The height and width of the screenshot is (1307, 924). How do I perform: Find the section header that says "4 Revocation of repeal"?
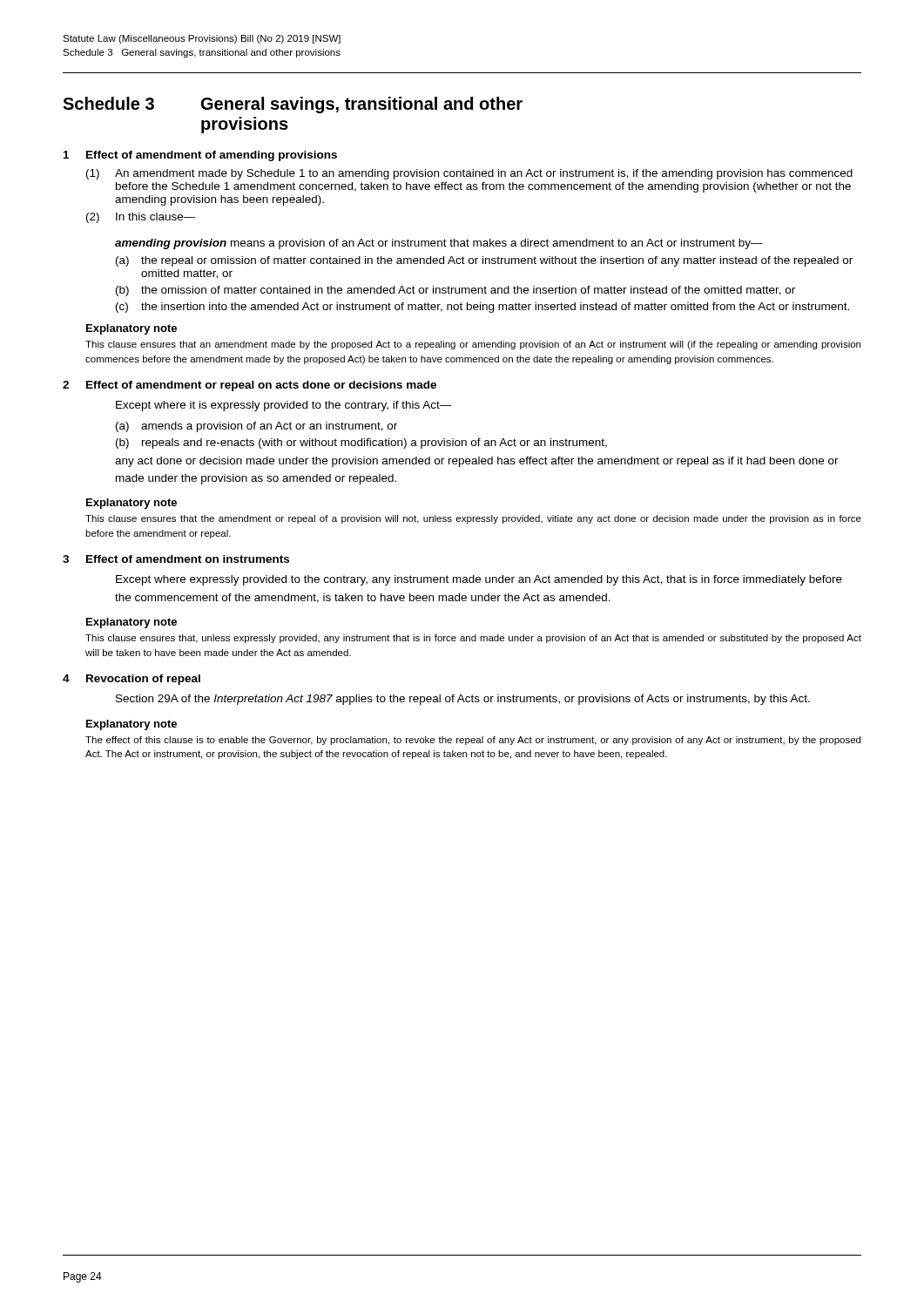[132, 679]
